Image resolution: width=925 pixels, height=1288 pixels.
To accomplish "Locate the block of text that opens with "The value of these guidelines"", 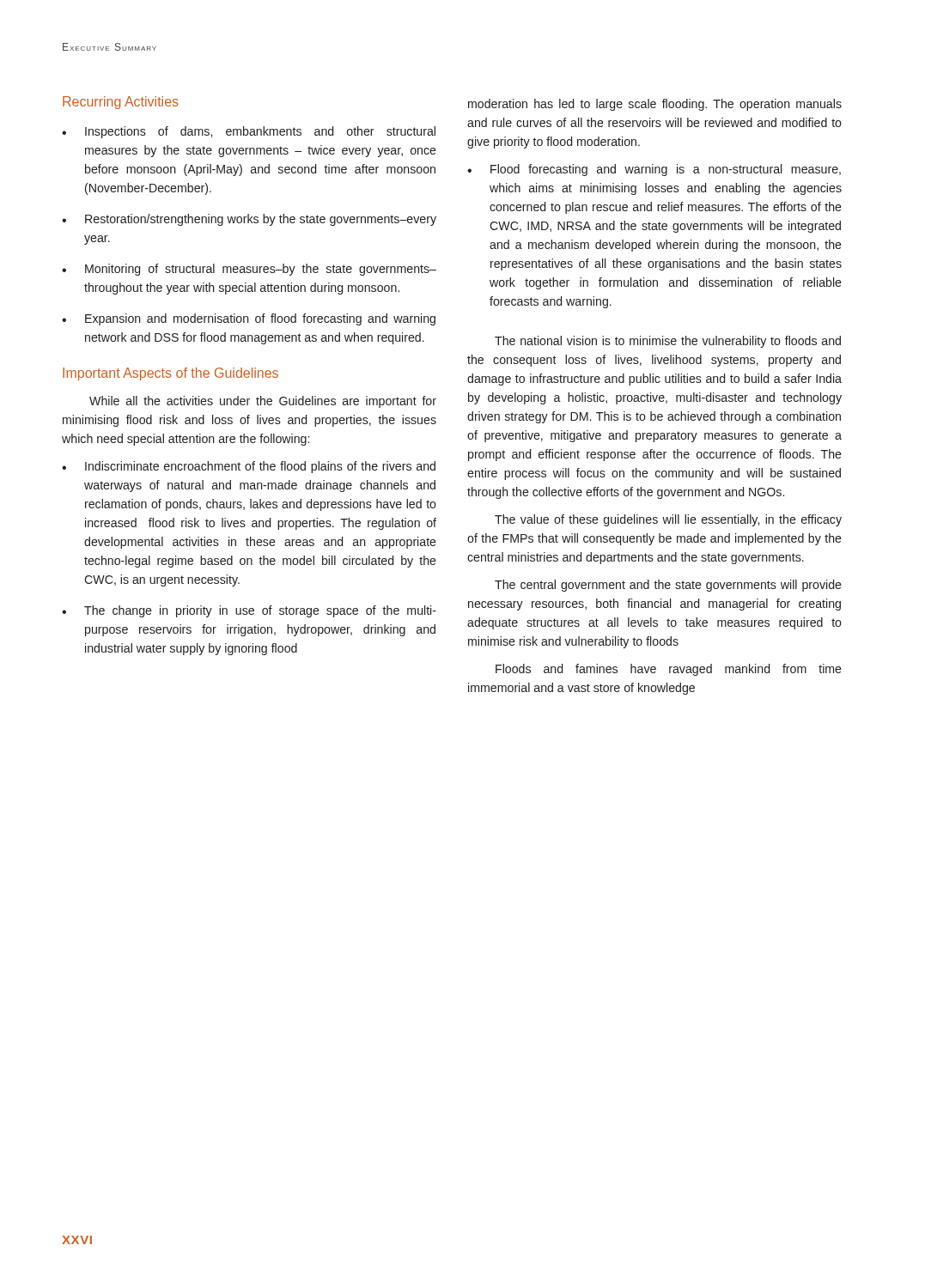I will click(x=654, y=538).
